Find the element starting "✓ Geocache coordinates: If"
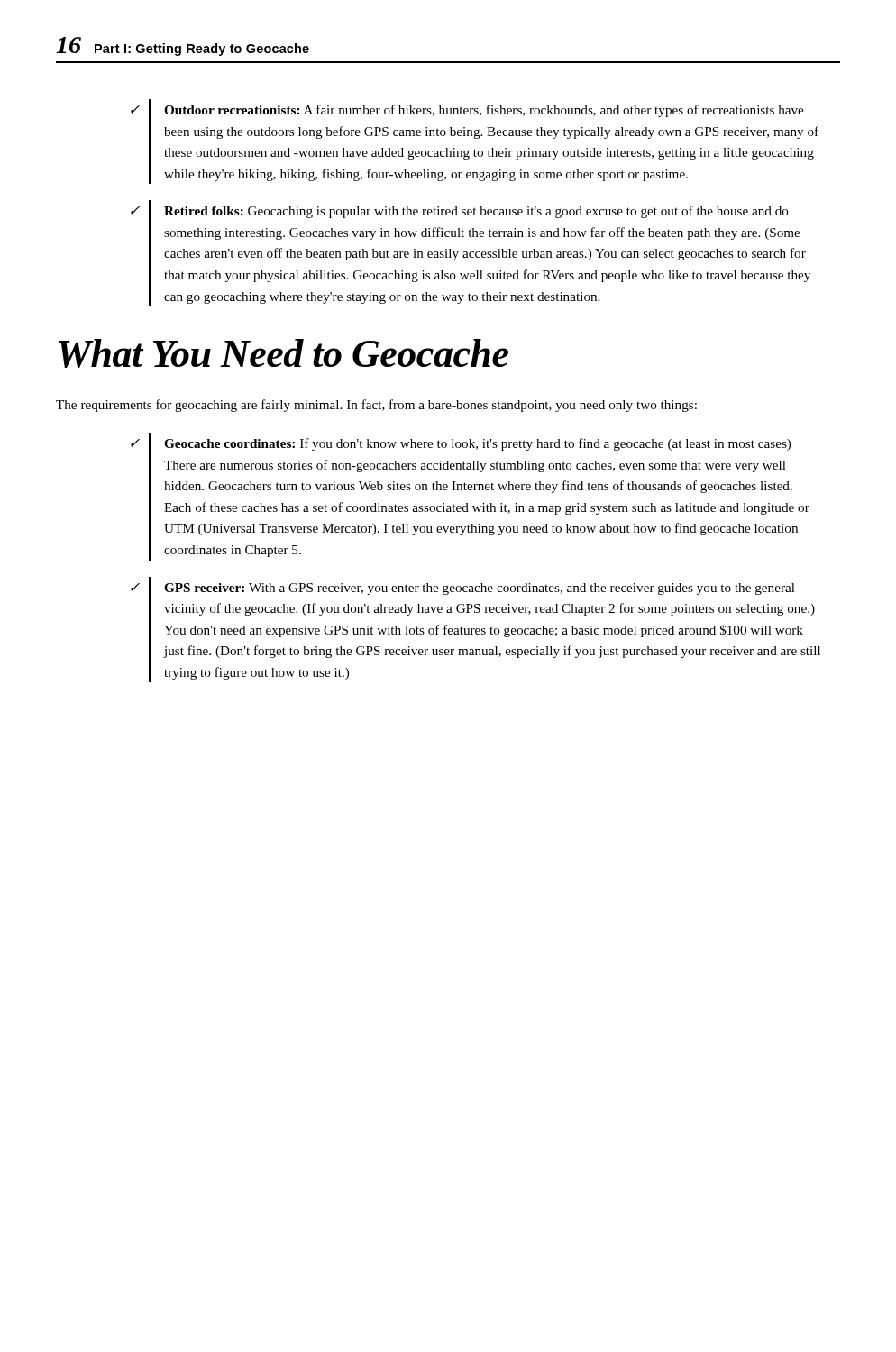 475,497
